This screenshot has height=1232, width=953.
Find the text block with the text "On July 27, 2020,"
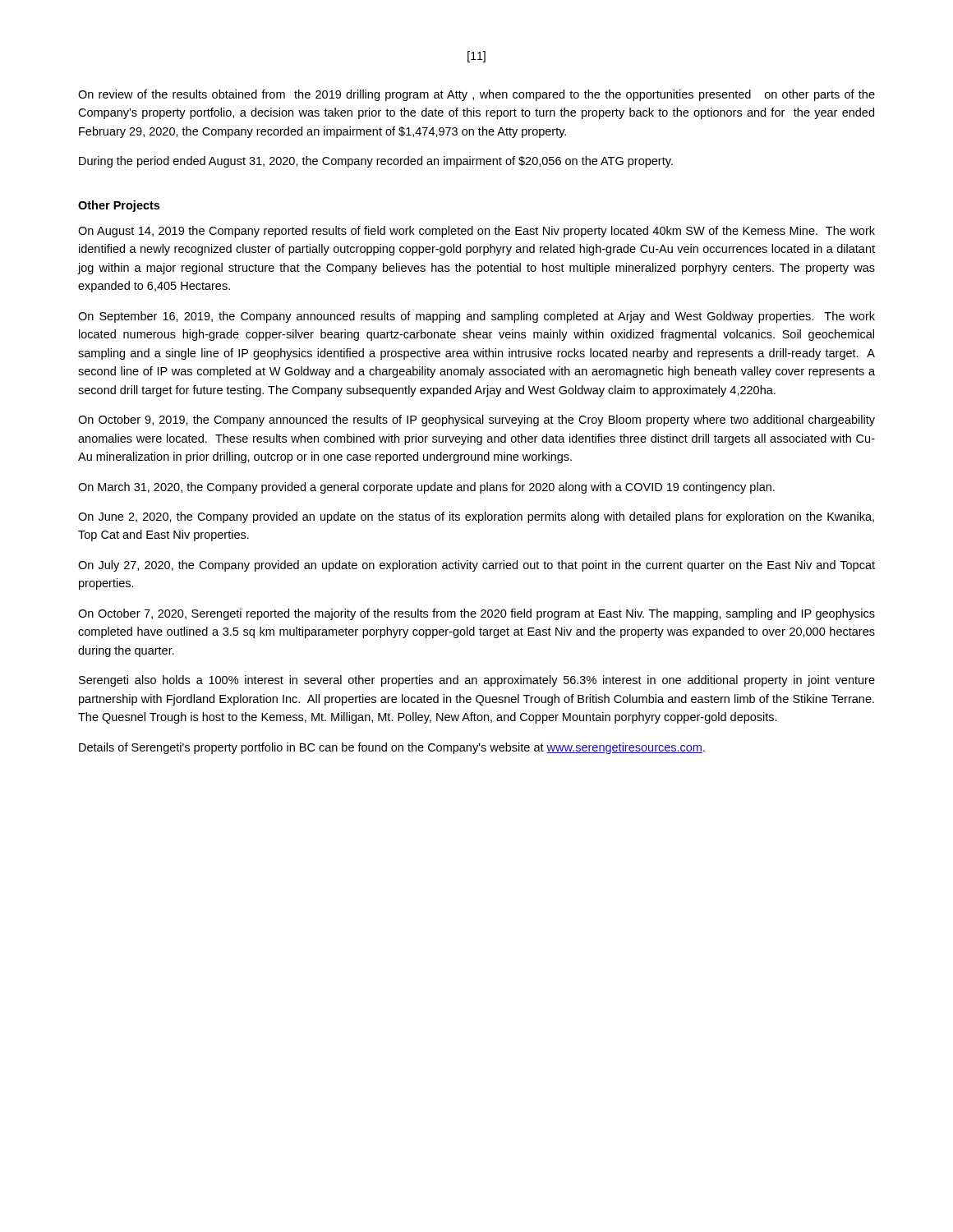point(476,574)
